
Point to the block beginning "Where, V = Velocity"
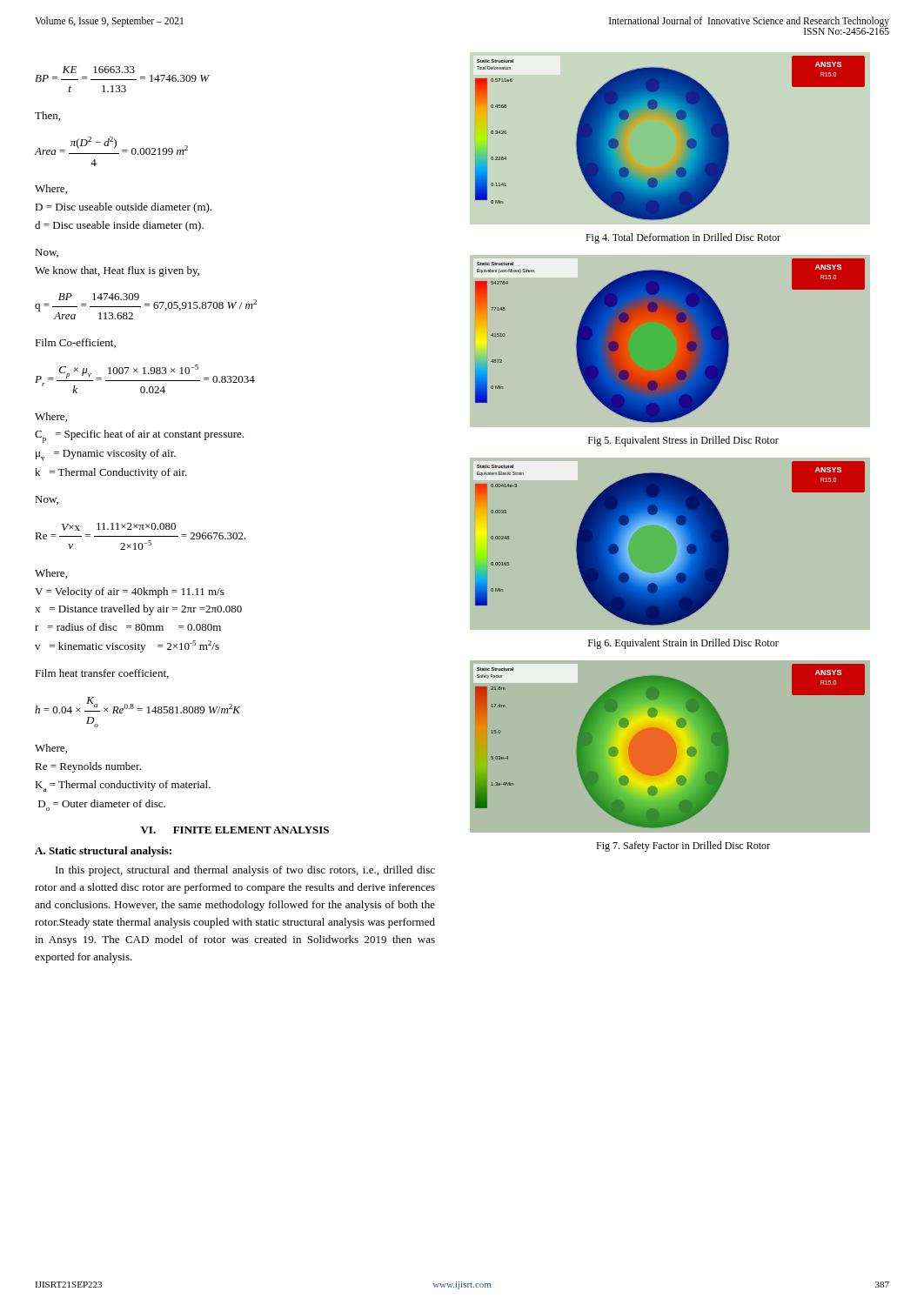click(x=139, y=610)
